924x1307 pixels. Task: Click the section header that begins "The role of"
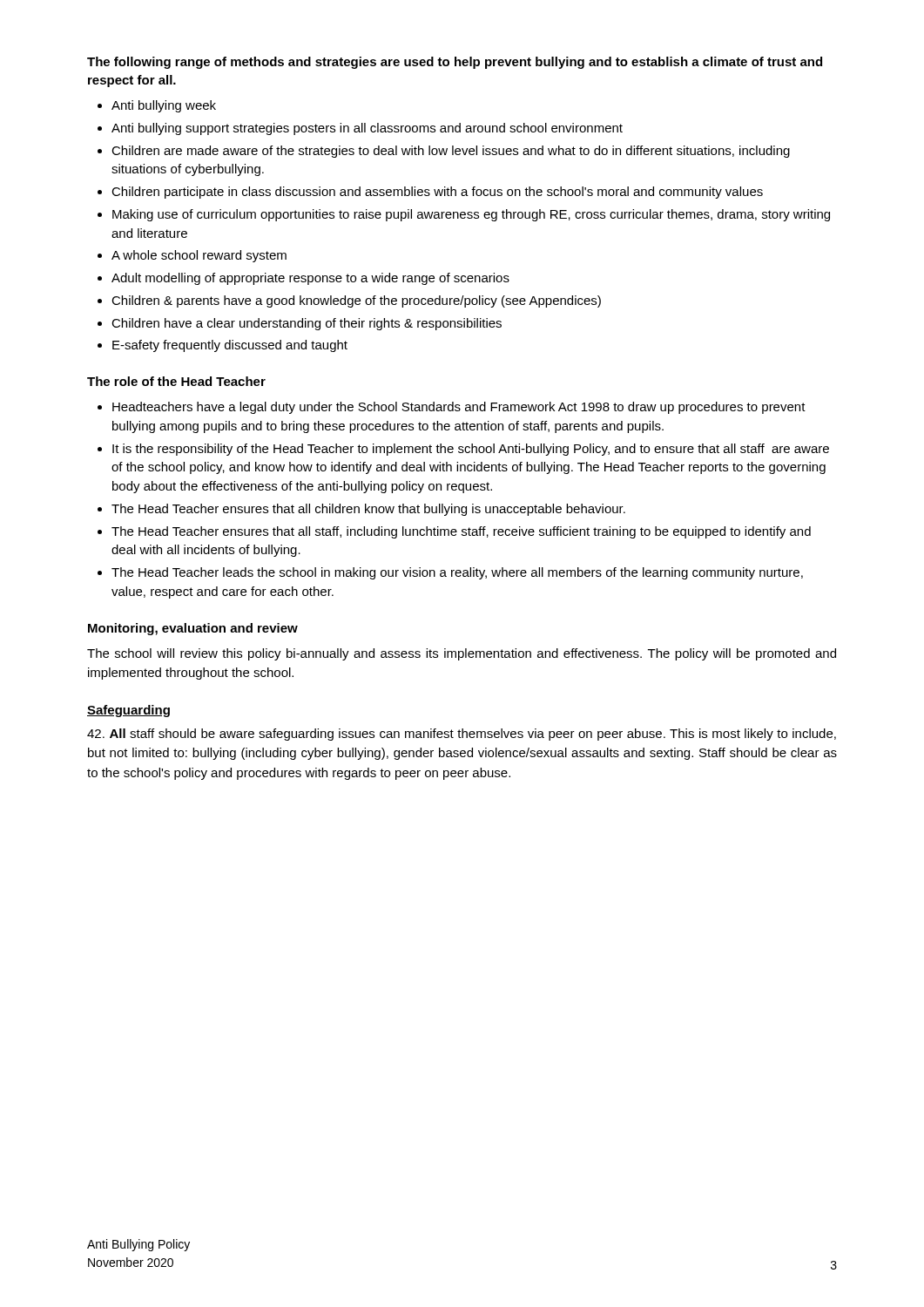click(176, 381)
